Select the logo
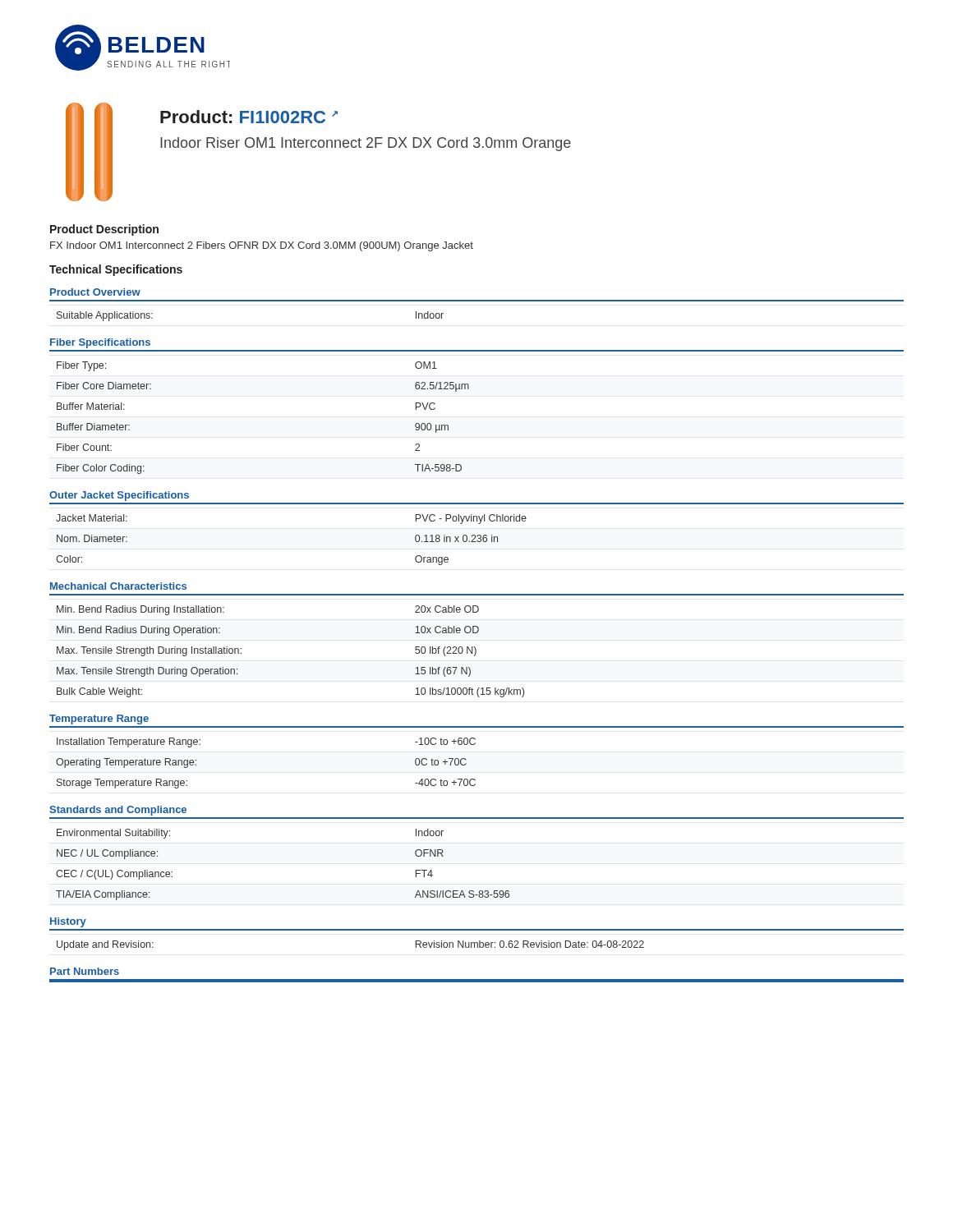This screenshot has height=1232, width=953. [476, 53]
